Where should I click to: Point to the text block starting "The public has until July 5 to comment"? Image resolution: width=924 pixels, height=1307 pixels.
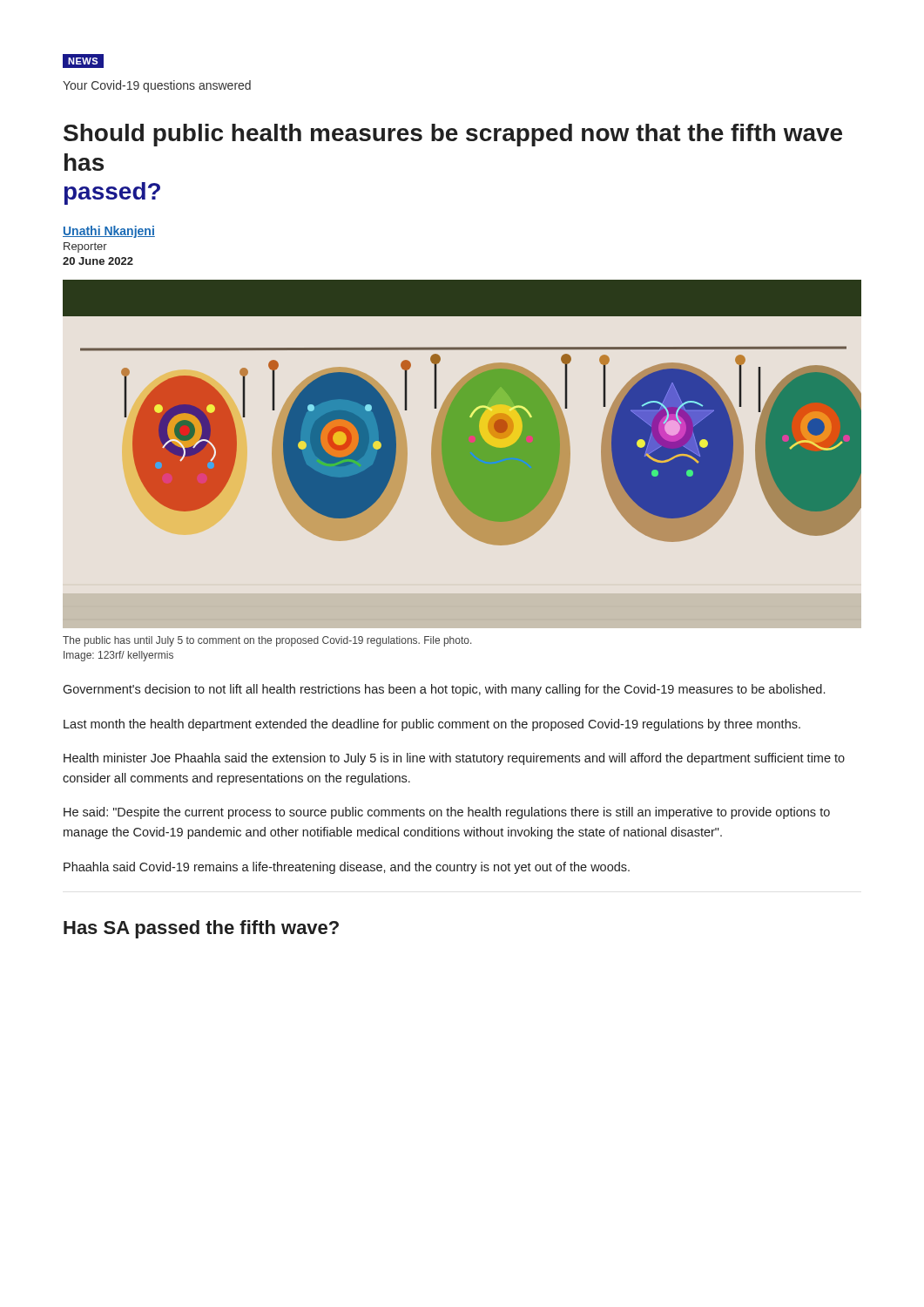coord(267,648)
